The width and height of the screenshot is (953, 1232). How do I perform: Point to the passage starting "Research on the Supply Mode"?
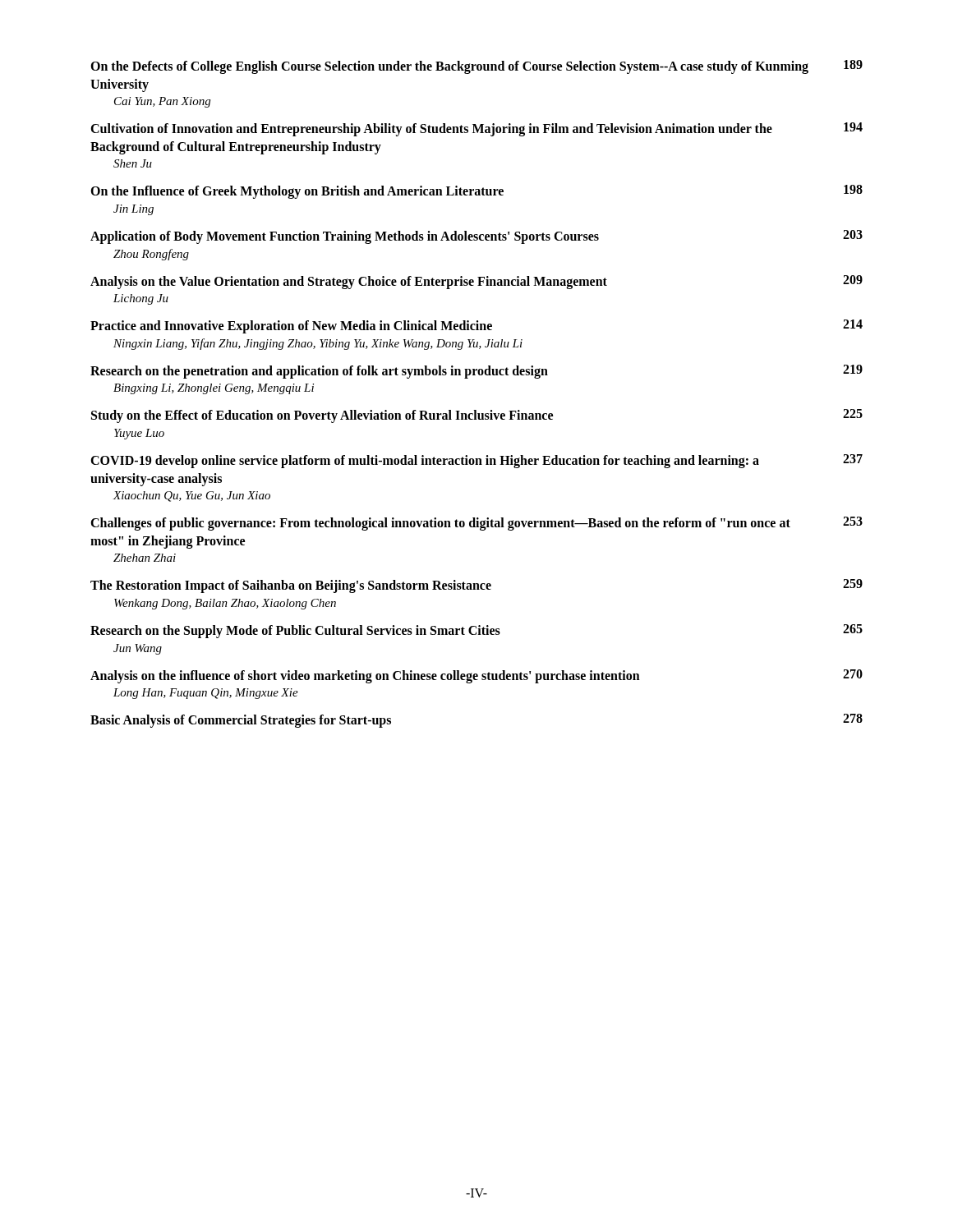point(476,638)
